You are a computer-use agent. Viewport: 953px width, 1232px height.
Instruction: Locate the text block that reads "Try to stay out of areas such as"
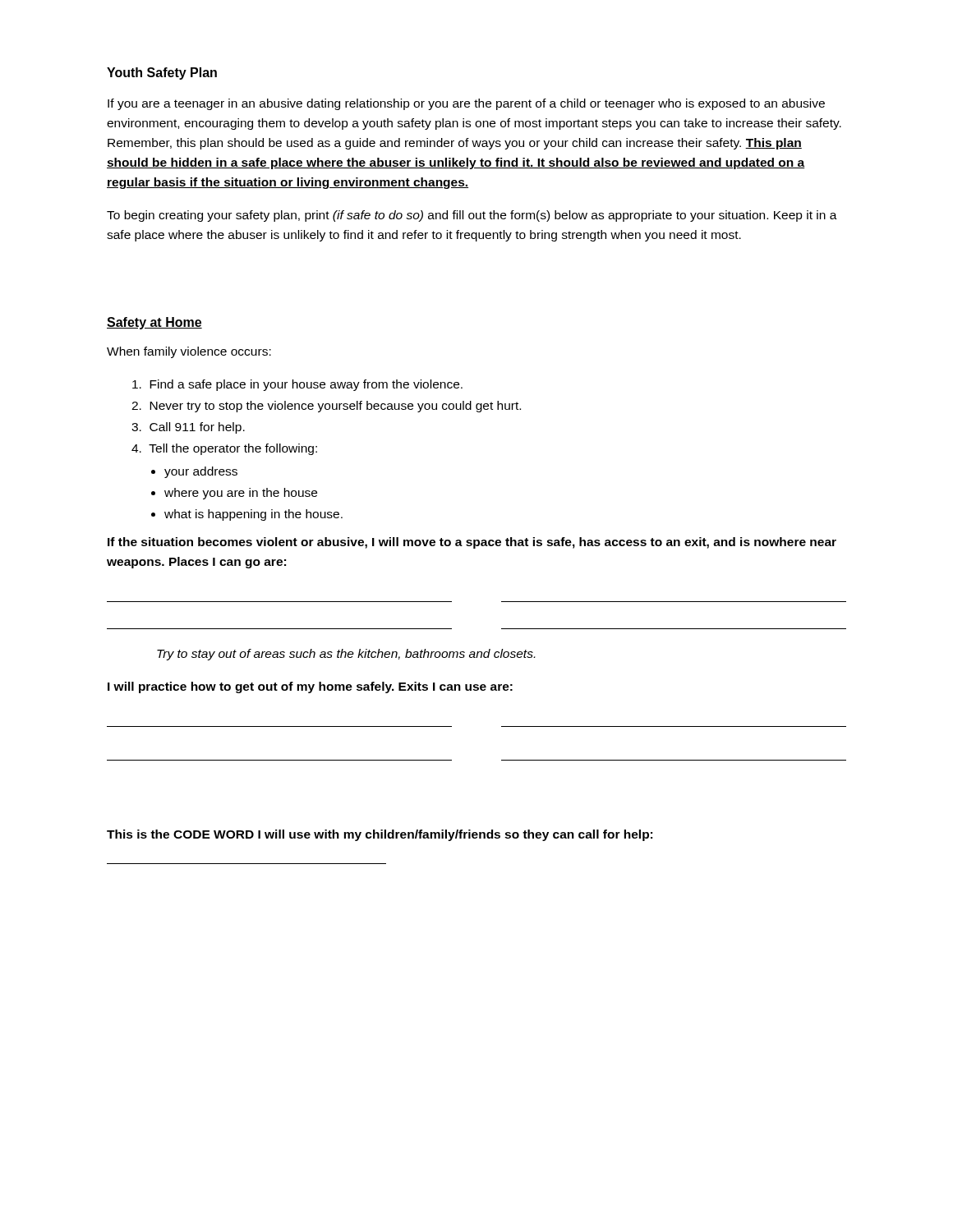501,654
